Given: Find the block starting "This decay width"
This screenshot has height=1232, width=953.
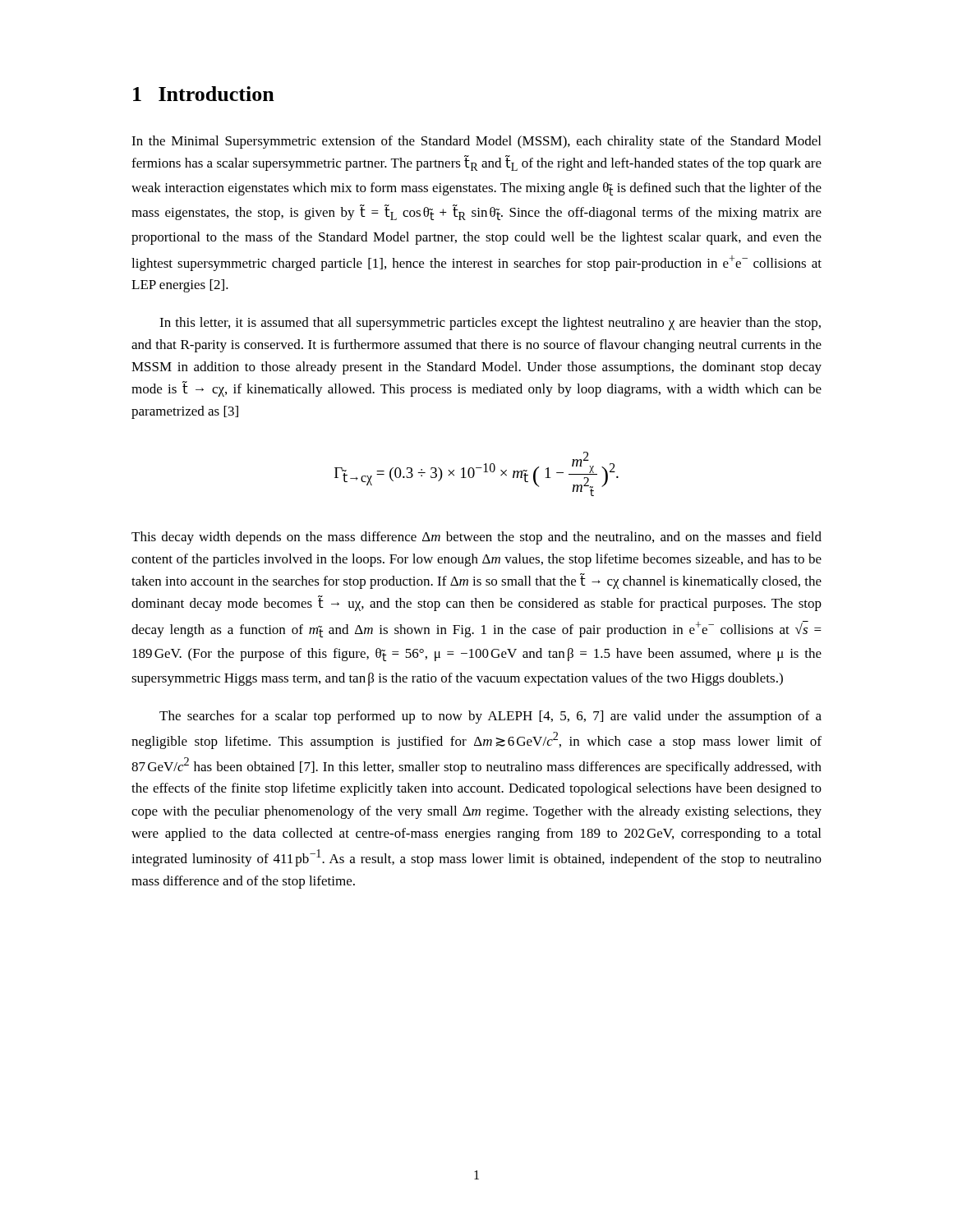Looking at the screenshot, I should [476, 607].
